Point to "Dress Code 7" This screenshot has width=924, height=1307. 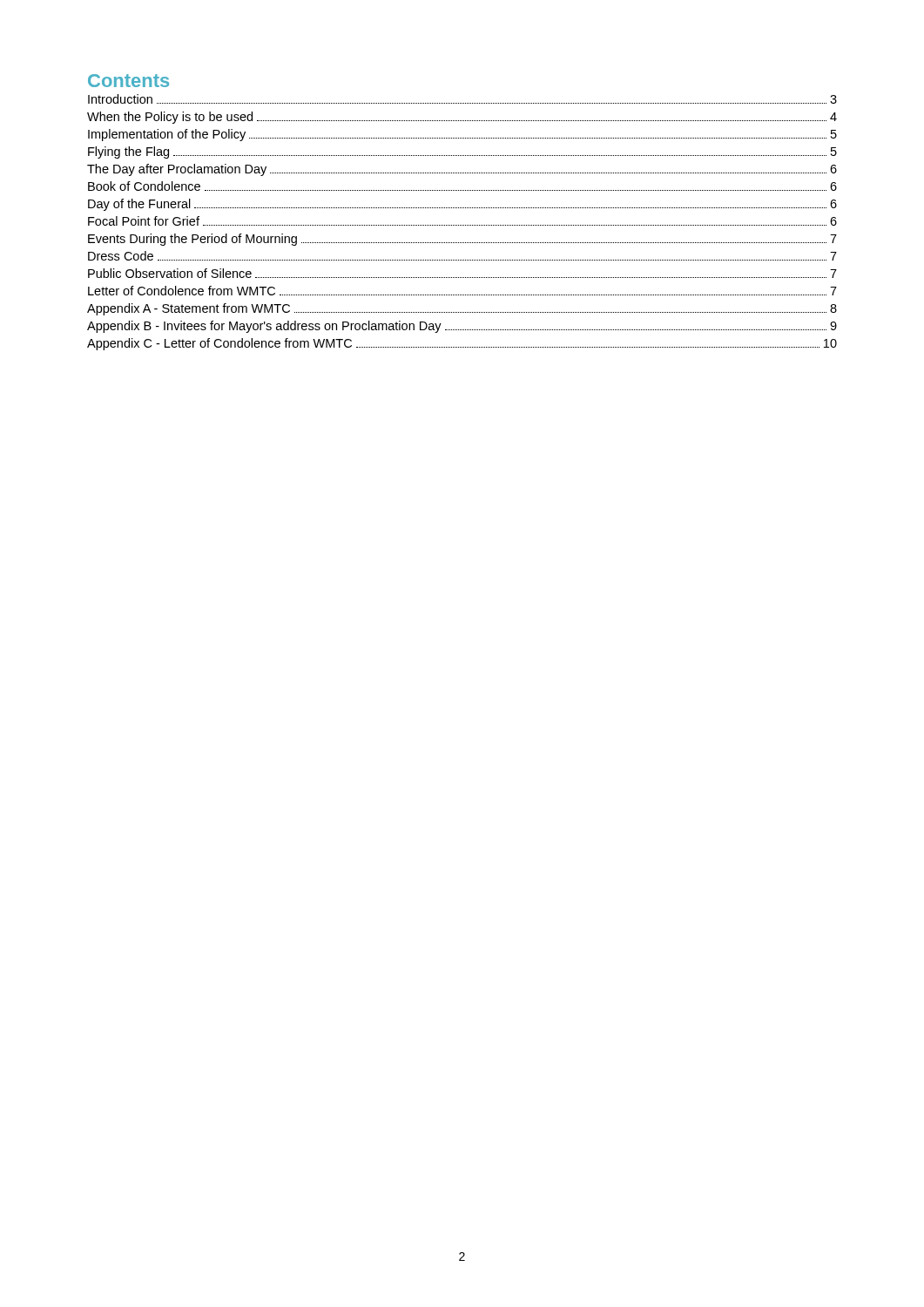[x=462, y=256]
